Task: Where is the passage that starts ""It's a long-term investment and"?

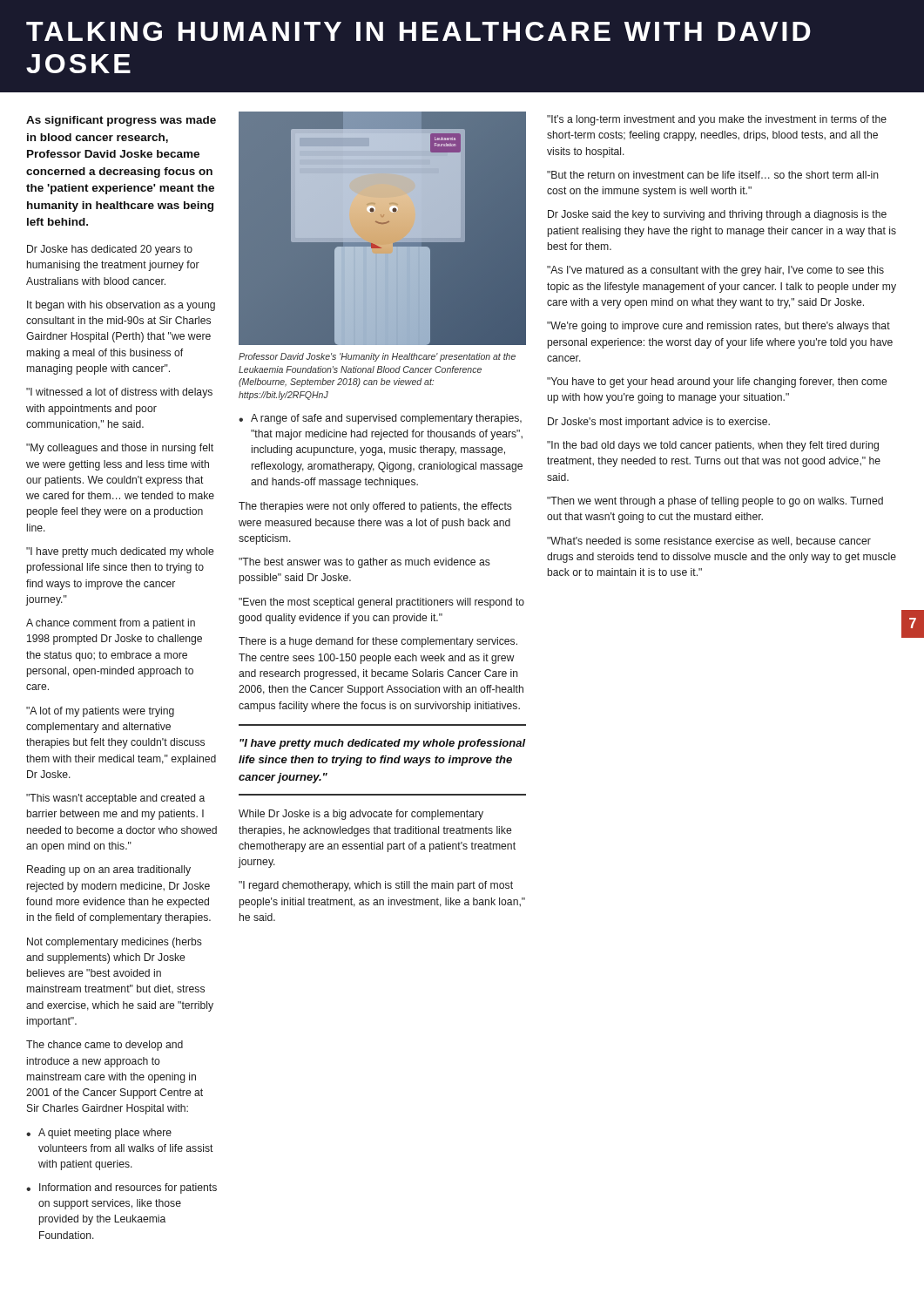Action: 717,135
